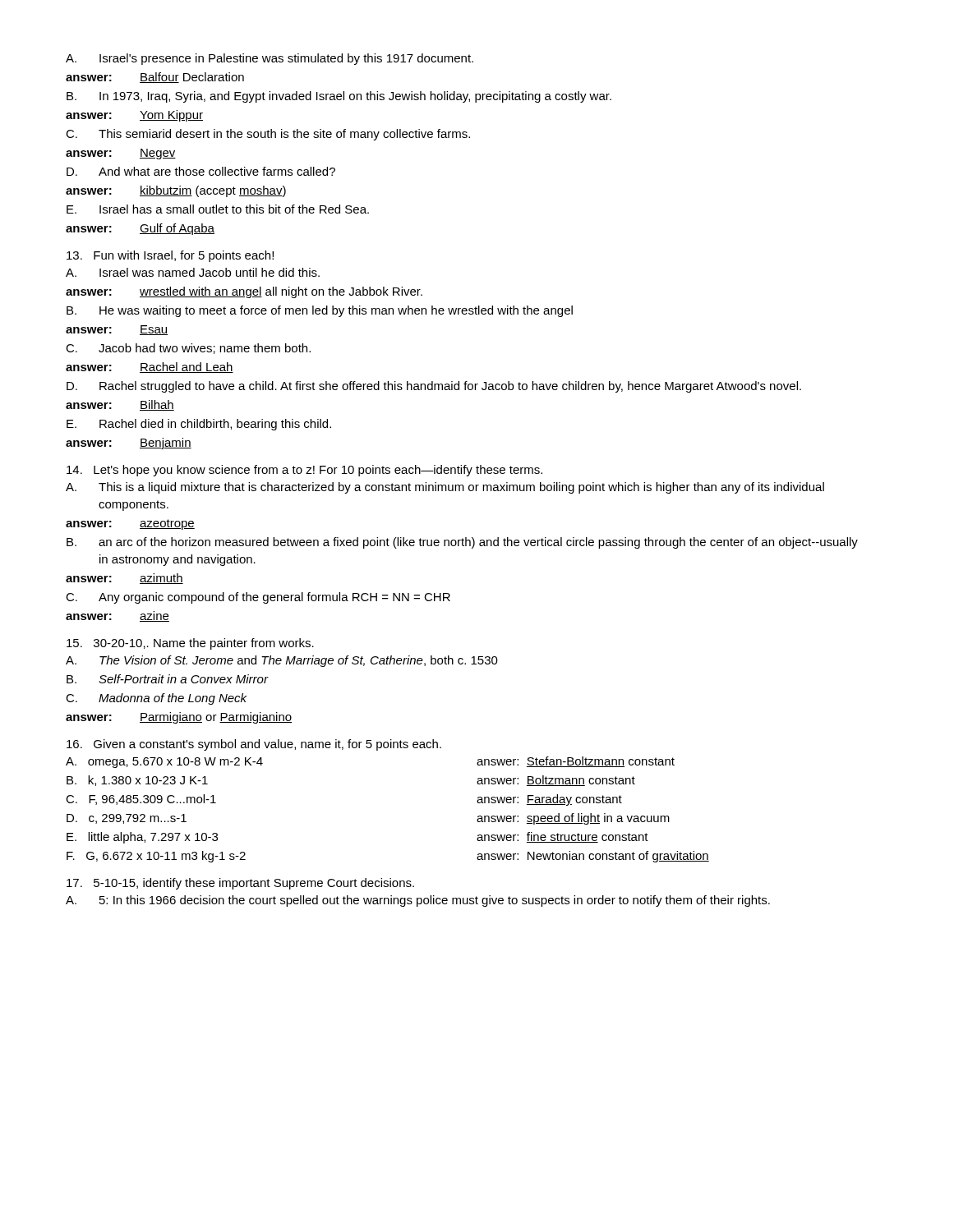Point to the section header beginning "13. Fun with Israel, for 5"

pyautogui.click(x=170, y=255)
